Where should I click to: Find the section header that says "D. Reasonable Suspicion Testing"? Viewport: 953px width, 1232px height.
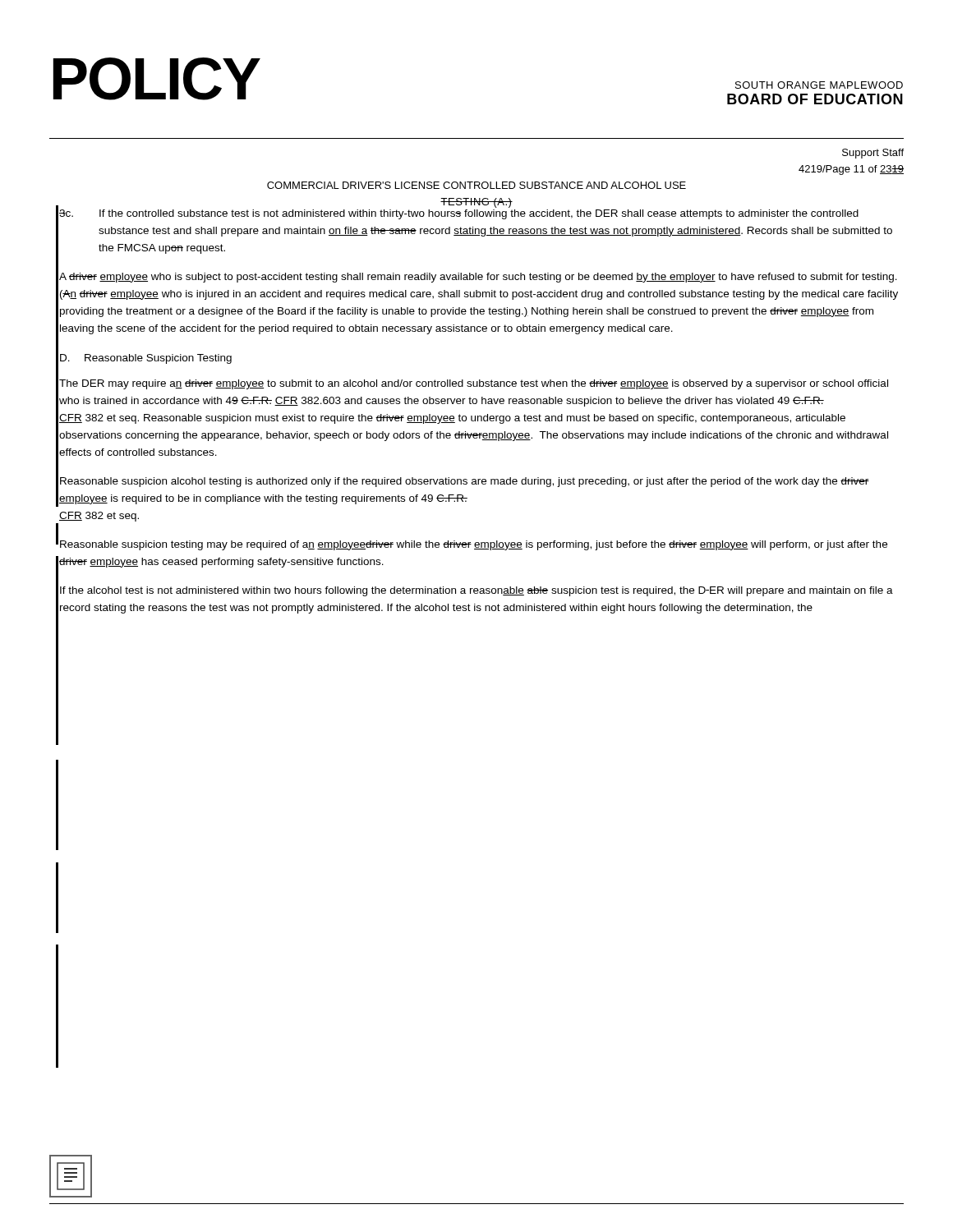click(146, 359)
